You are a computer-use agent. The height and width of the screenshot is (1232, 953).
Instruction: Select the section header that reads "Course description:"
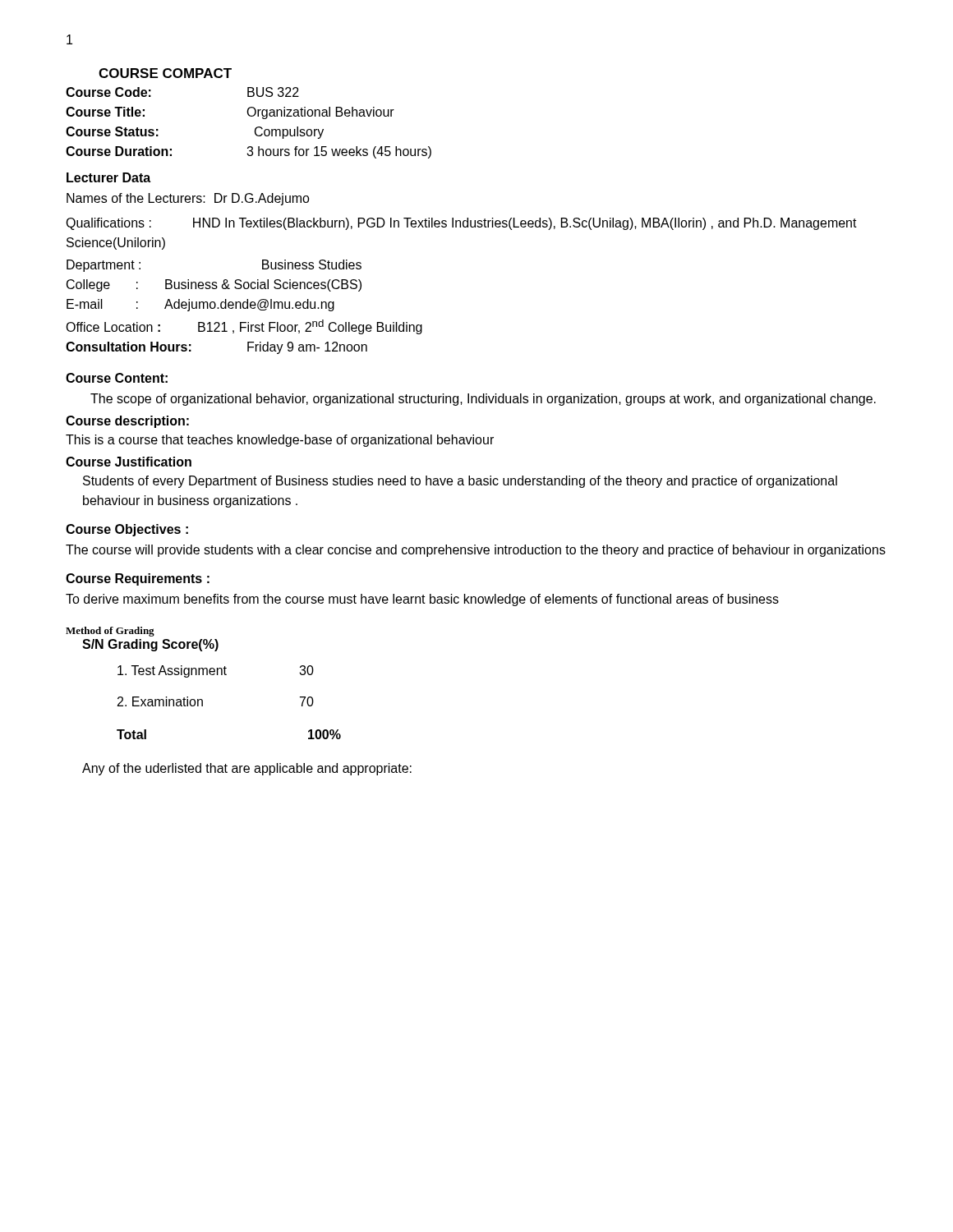pyautogui.click(x=128, y=421)
